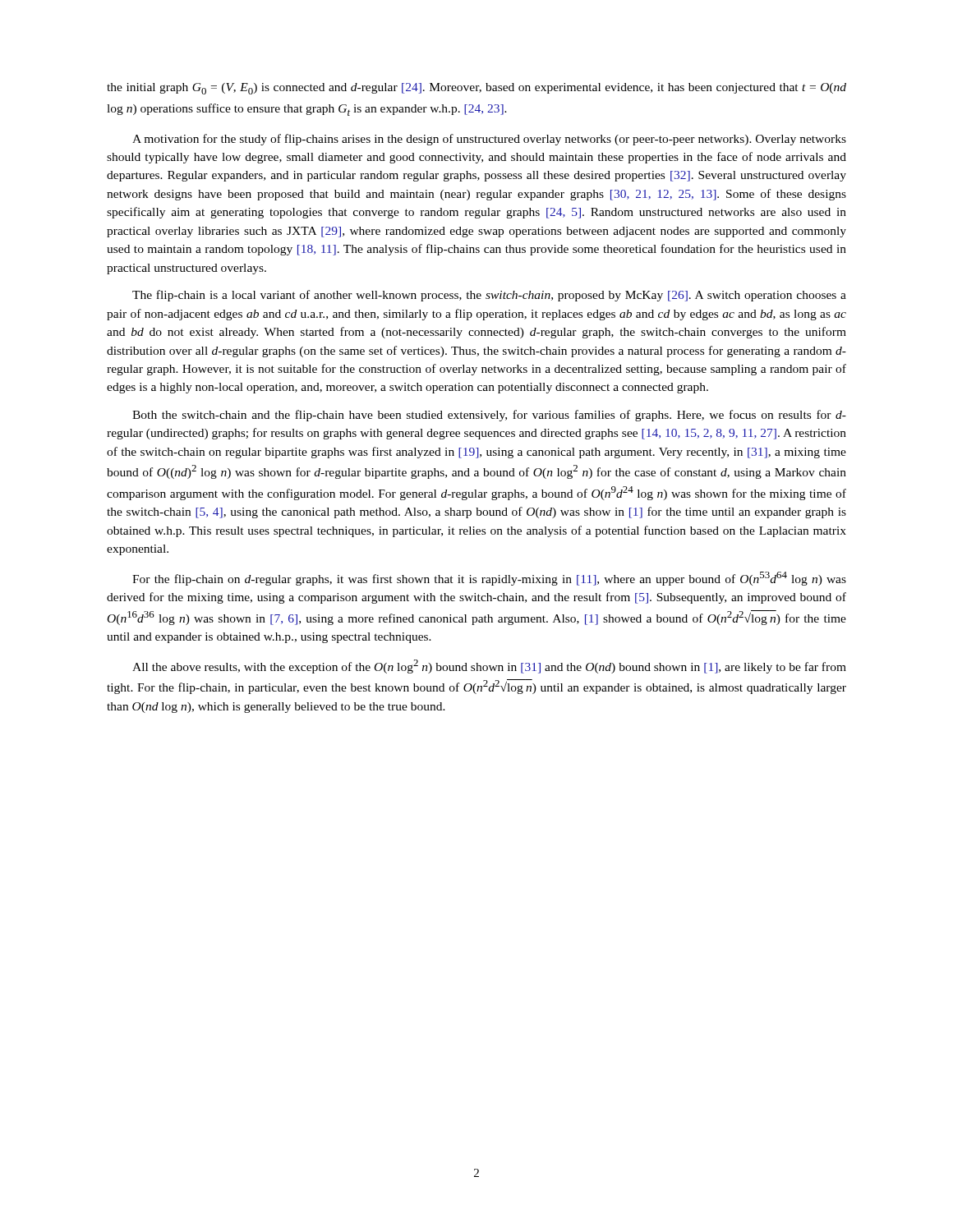Where is the passage that starts "For the flip-chain on d-regular graphs, it"?

coord(476,606)
